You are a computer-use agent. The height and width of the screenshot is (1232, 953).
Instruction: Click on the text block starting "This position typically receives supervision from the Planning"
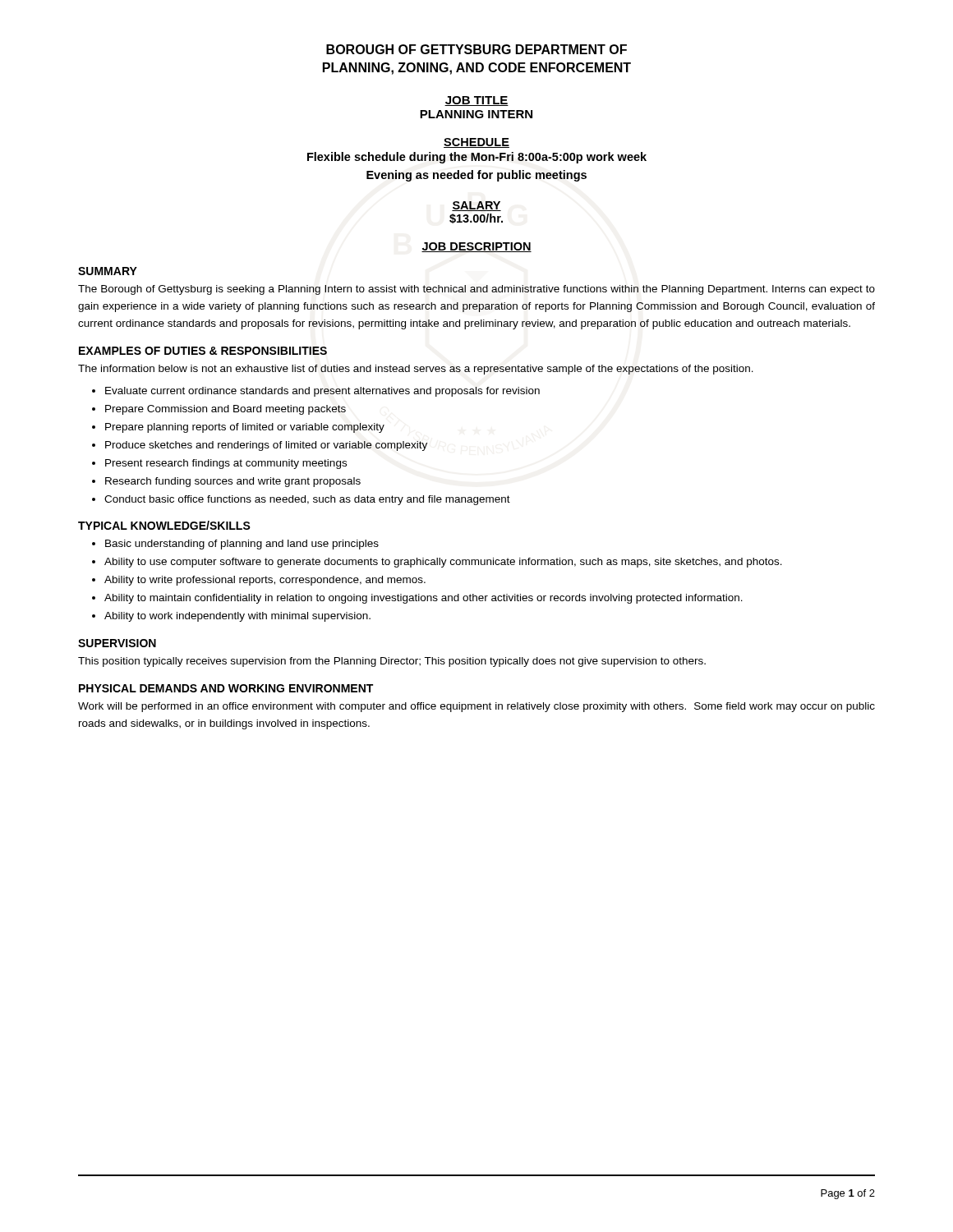pyautogui.click(x=392, y=661)
